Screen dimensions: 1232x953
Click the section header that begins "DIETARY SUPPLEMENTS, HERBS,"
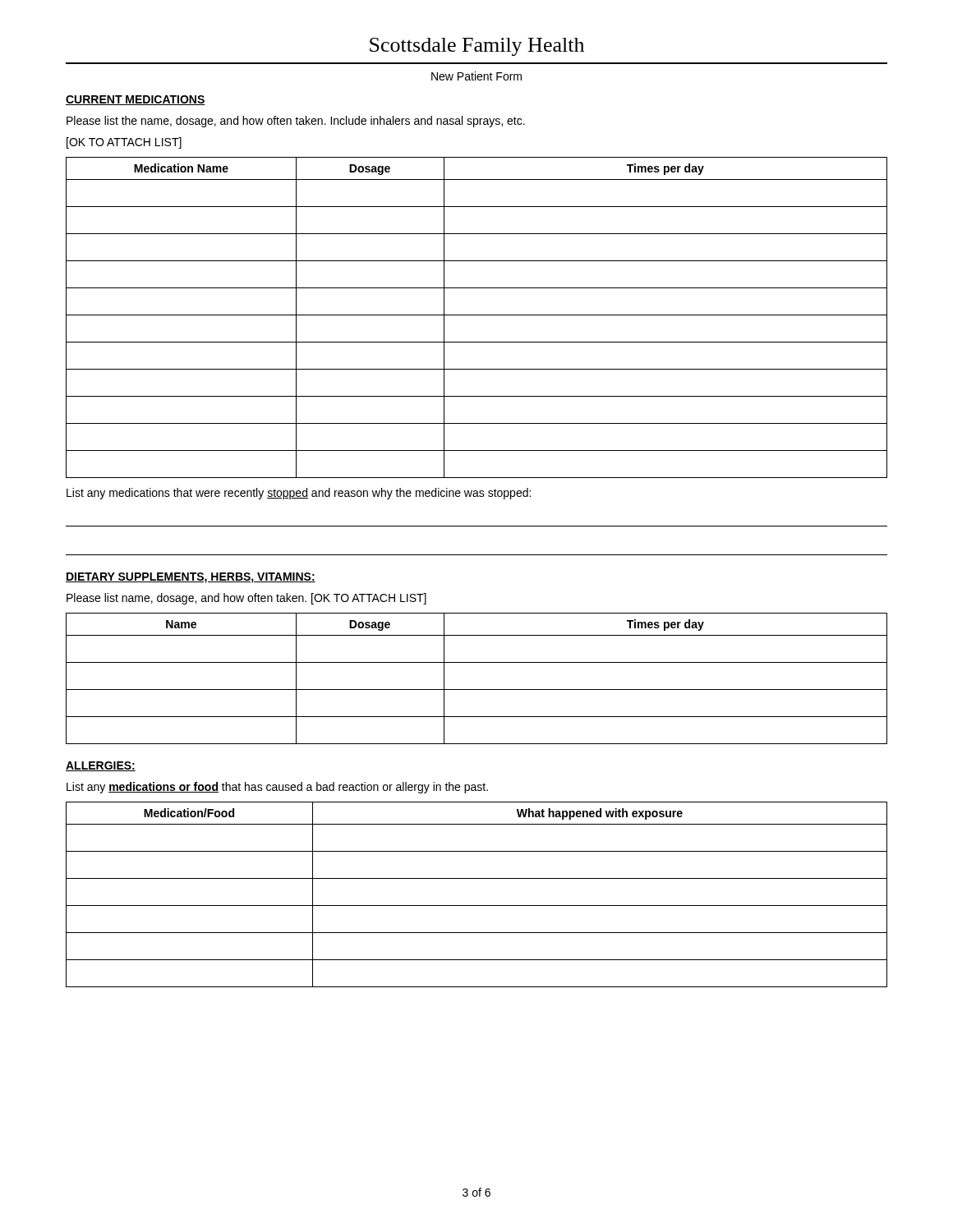pyautogui.click(x=190, y=577)
